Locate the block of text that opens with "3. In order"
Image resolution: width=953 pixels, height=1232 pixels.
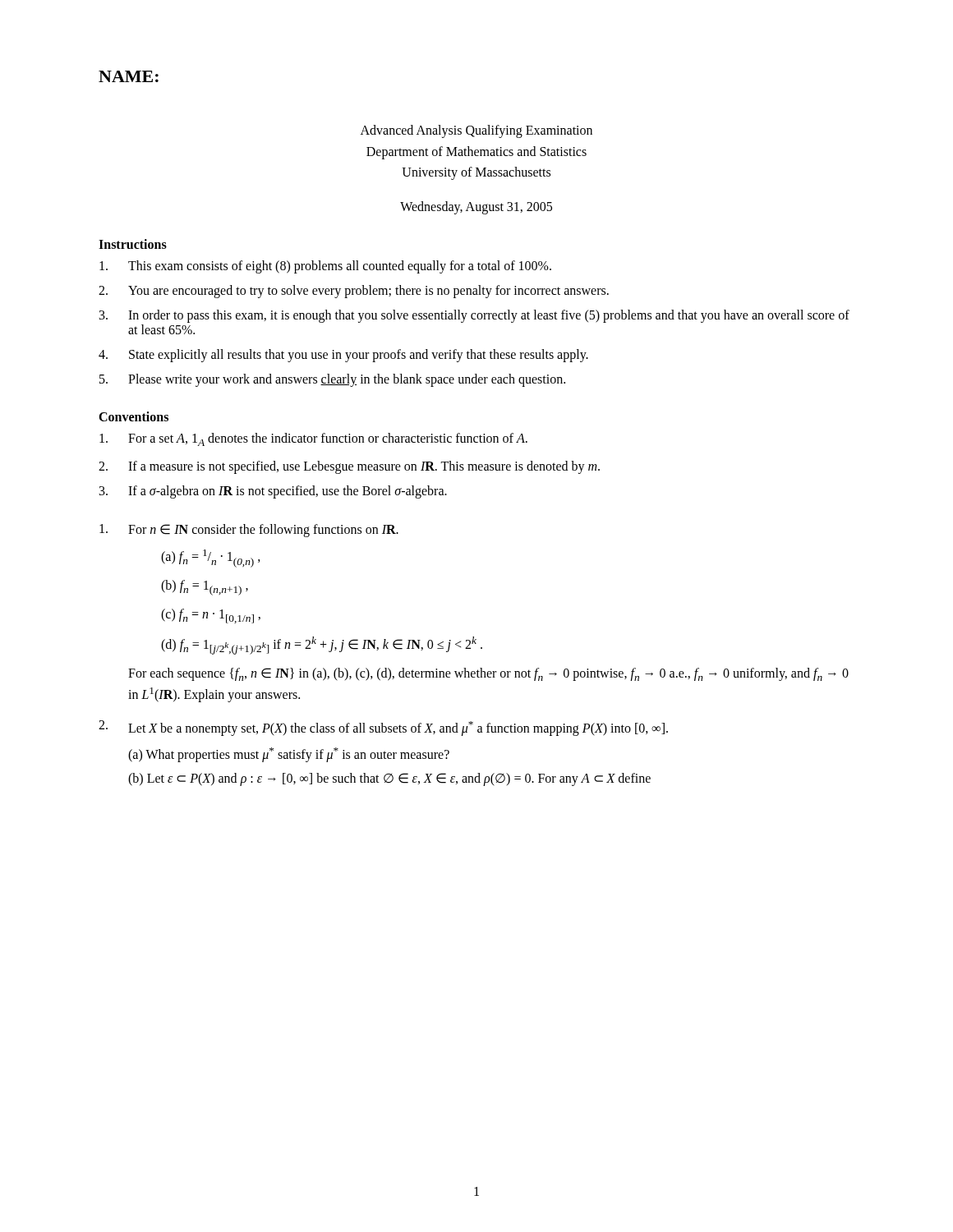(x=476, y=323)
